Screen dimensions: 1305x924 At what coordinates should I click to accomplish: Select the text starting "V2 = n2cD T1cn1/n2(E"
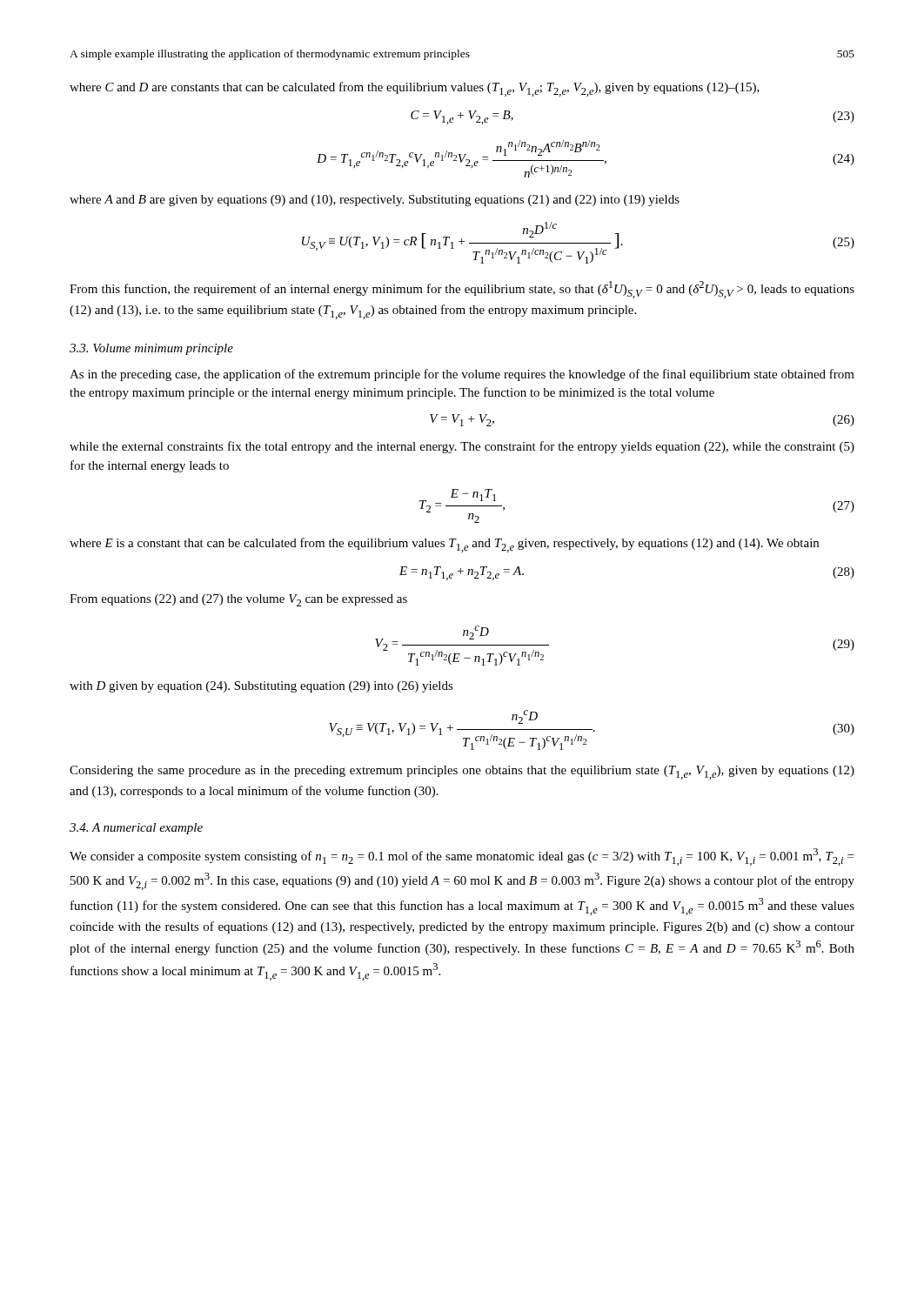coord(475,645)
